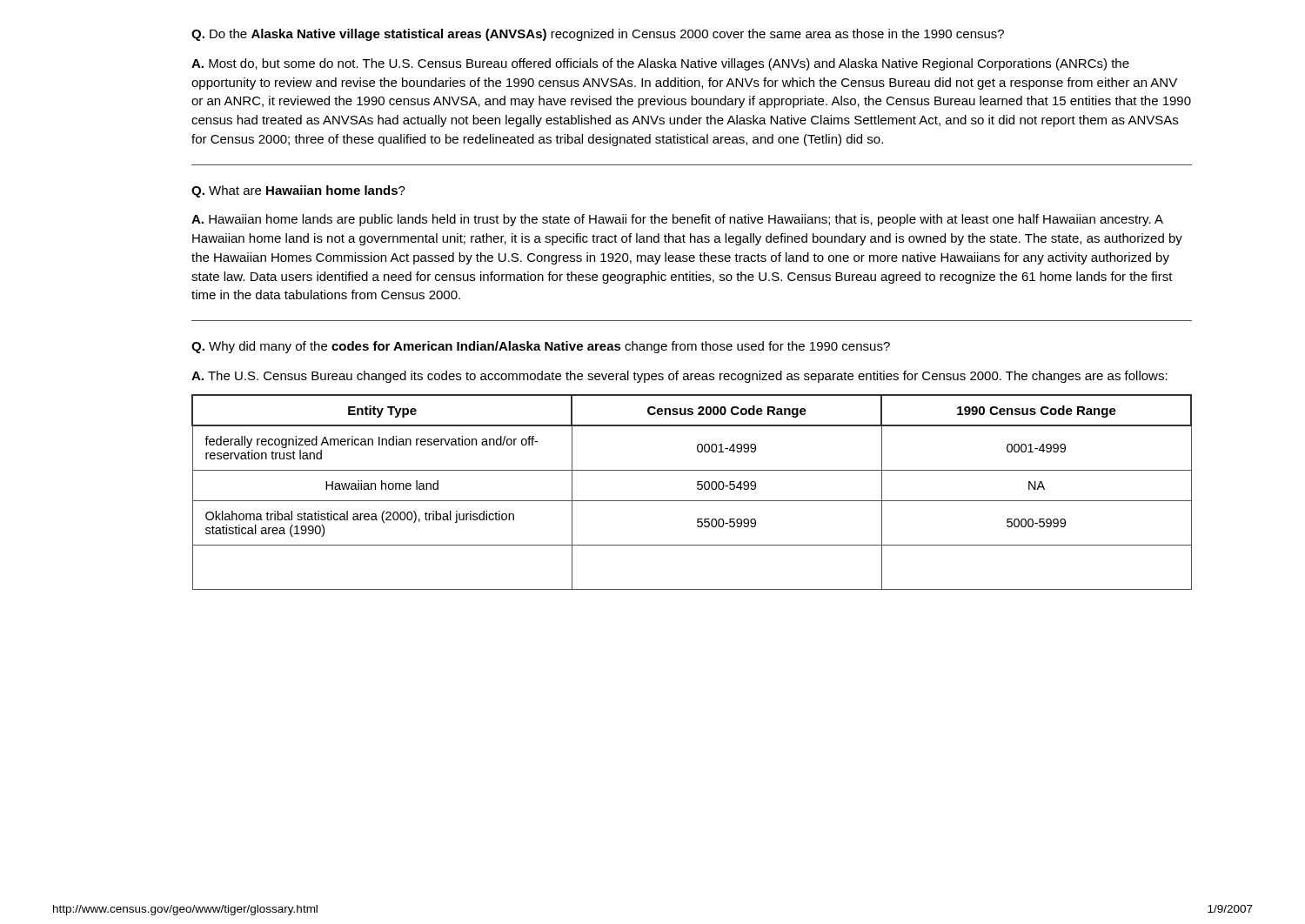Click on the text block containing "Q. What are Hawaiian home"
This screenshot has width=1305, height=924.
[298, 190]
